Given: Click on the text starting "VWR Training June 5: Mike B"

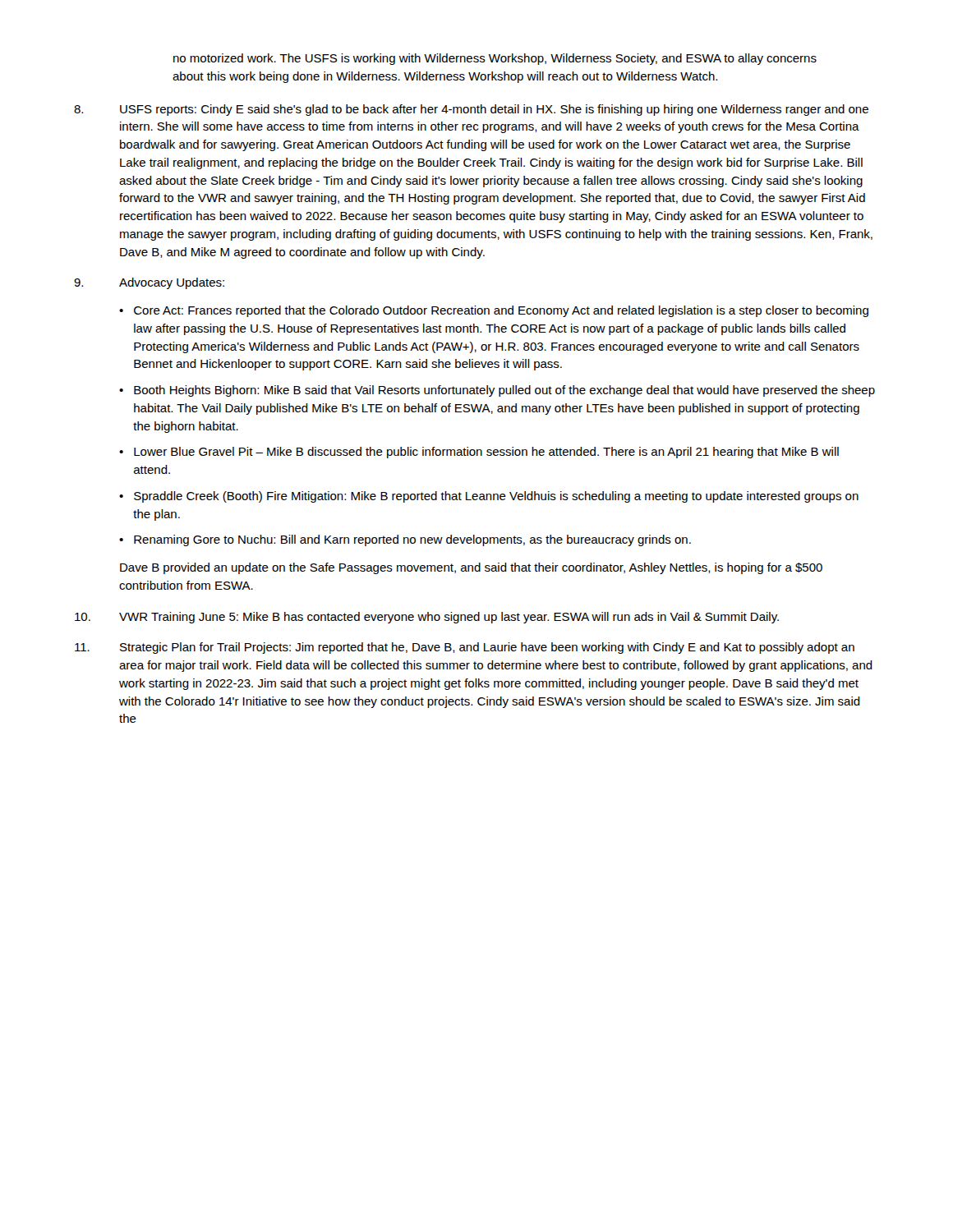Looking at the screenshot, I should point(476,616).
